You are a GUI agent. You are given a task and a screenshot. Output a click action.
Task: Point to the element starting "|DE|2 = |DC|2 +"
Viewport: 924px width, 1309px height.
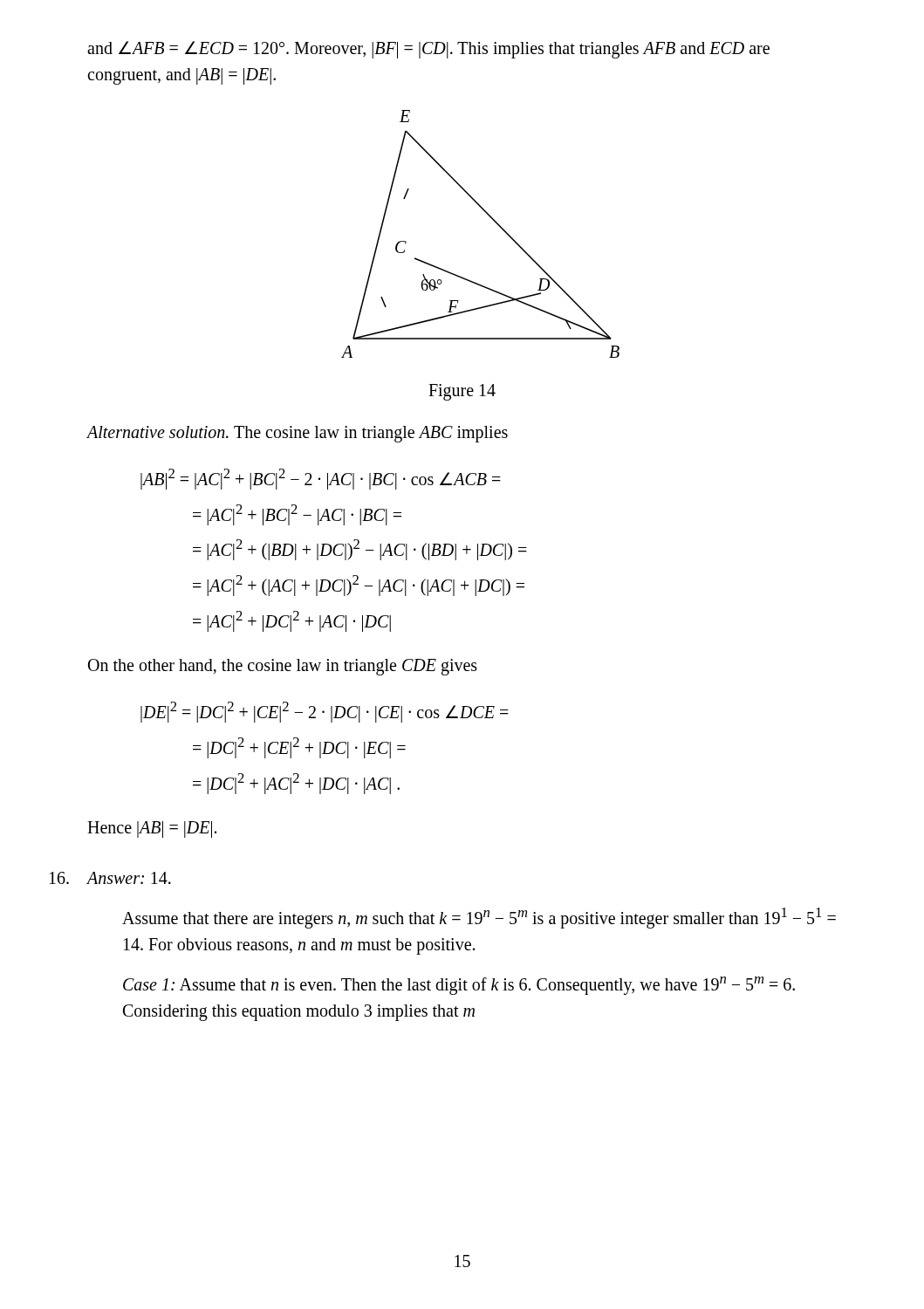(325, 712)
